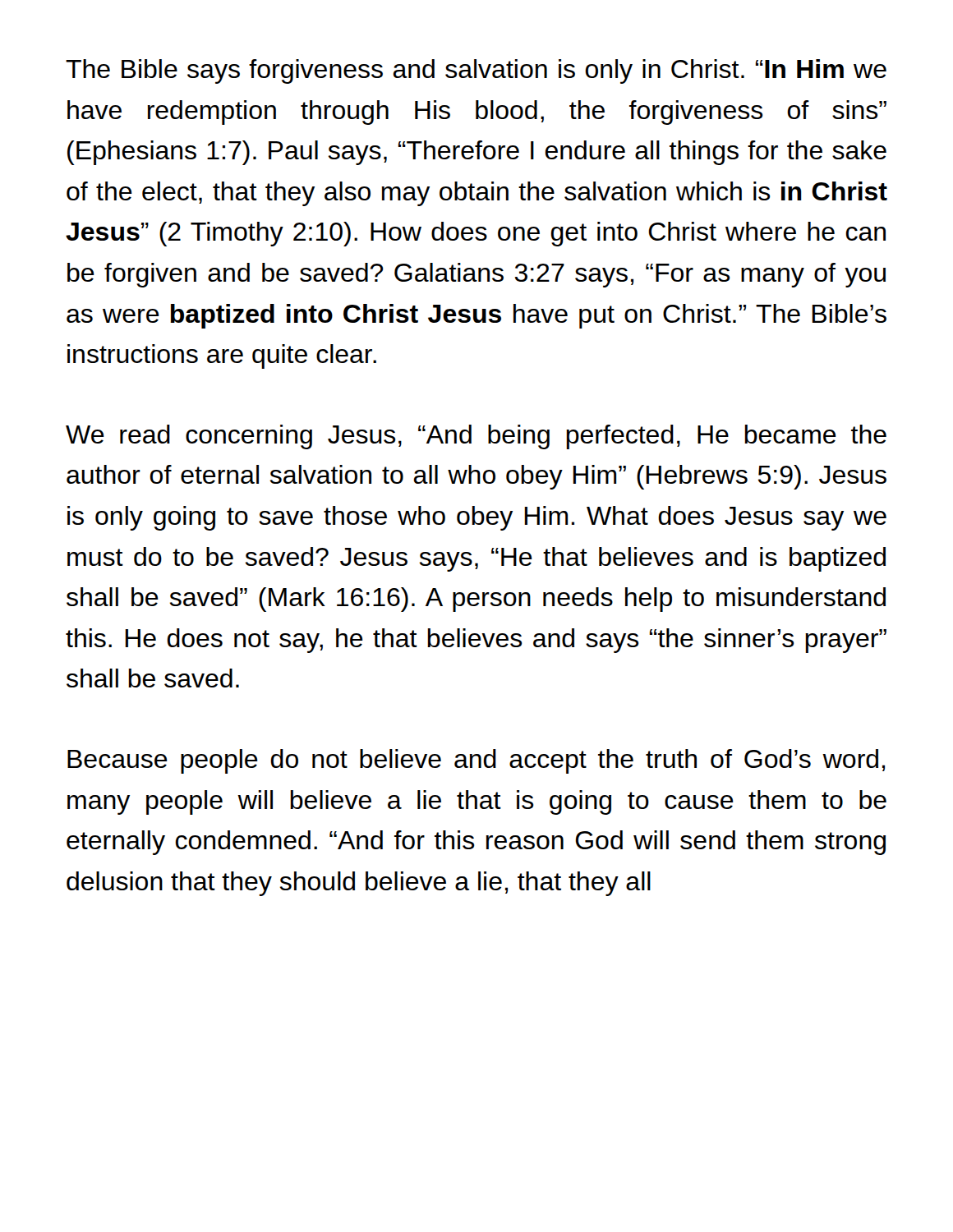Screen dimensions: 1232x953
Task: Locate the text block that says "We read concerning Jesus, “And being perfected, He"
Action: (476, 556)
